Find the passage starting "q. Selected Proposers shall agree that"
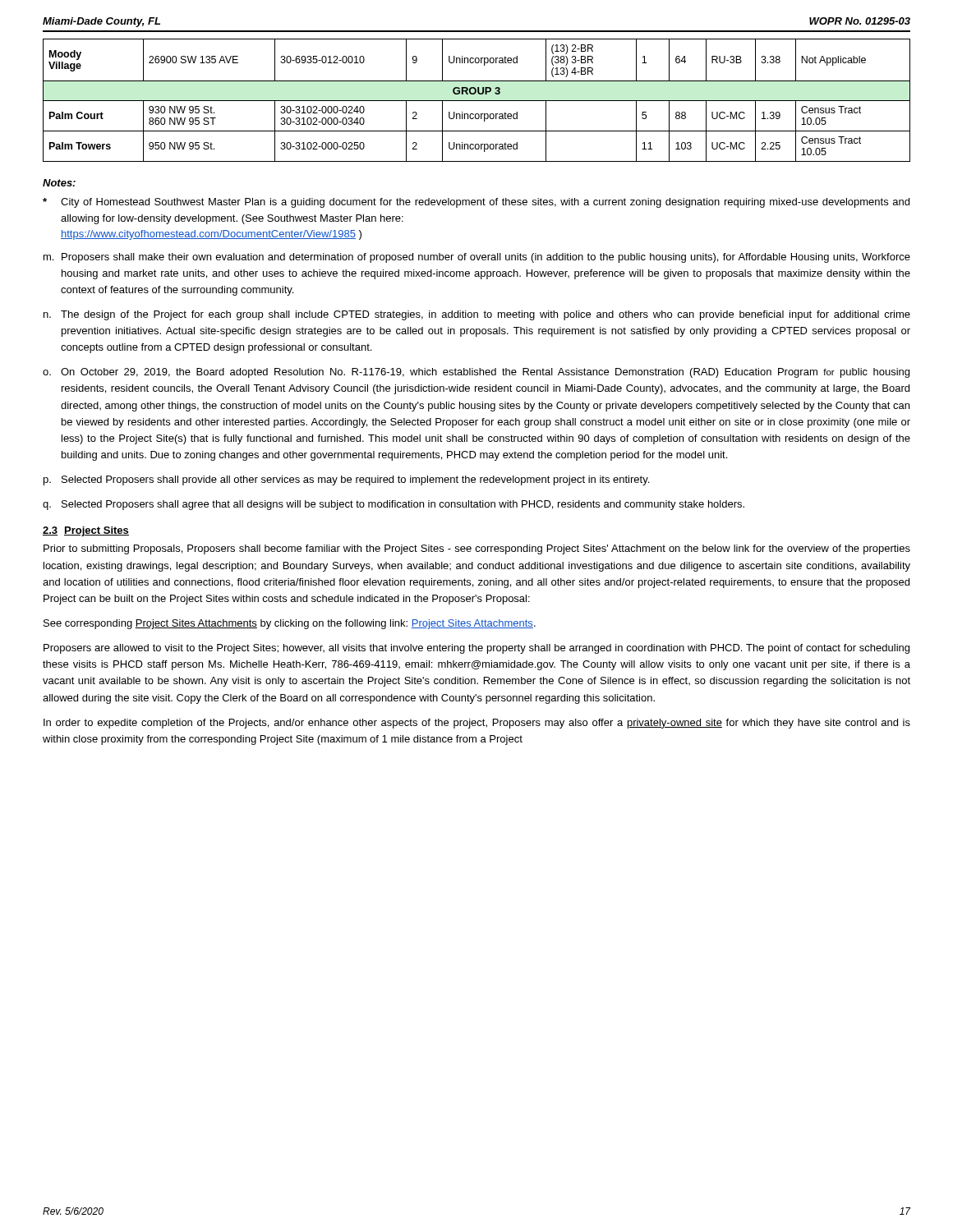This screenshot has height=1232, width=953. pos(394,505)
